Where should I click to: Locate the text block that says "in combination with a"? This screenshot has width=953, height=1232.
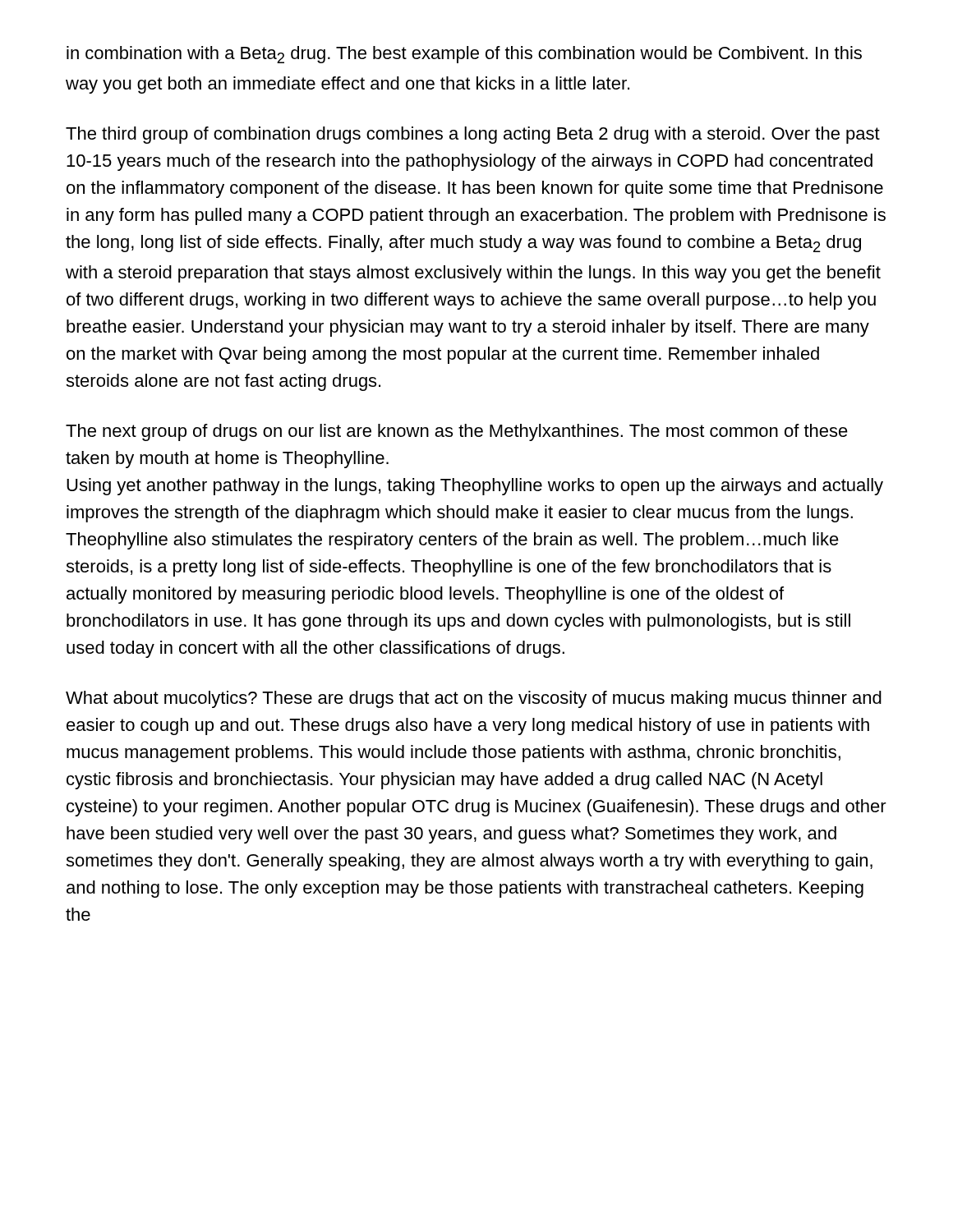point(464,68)
